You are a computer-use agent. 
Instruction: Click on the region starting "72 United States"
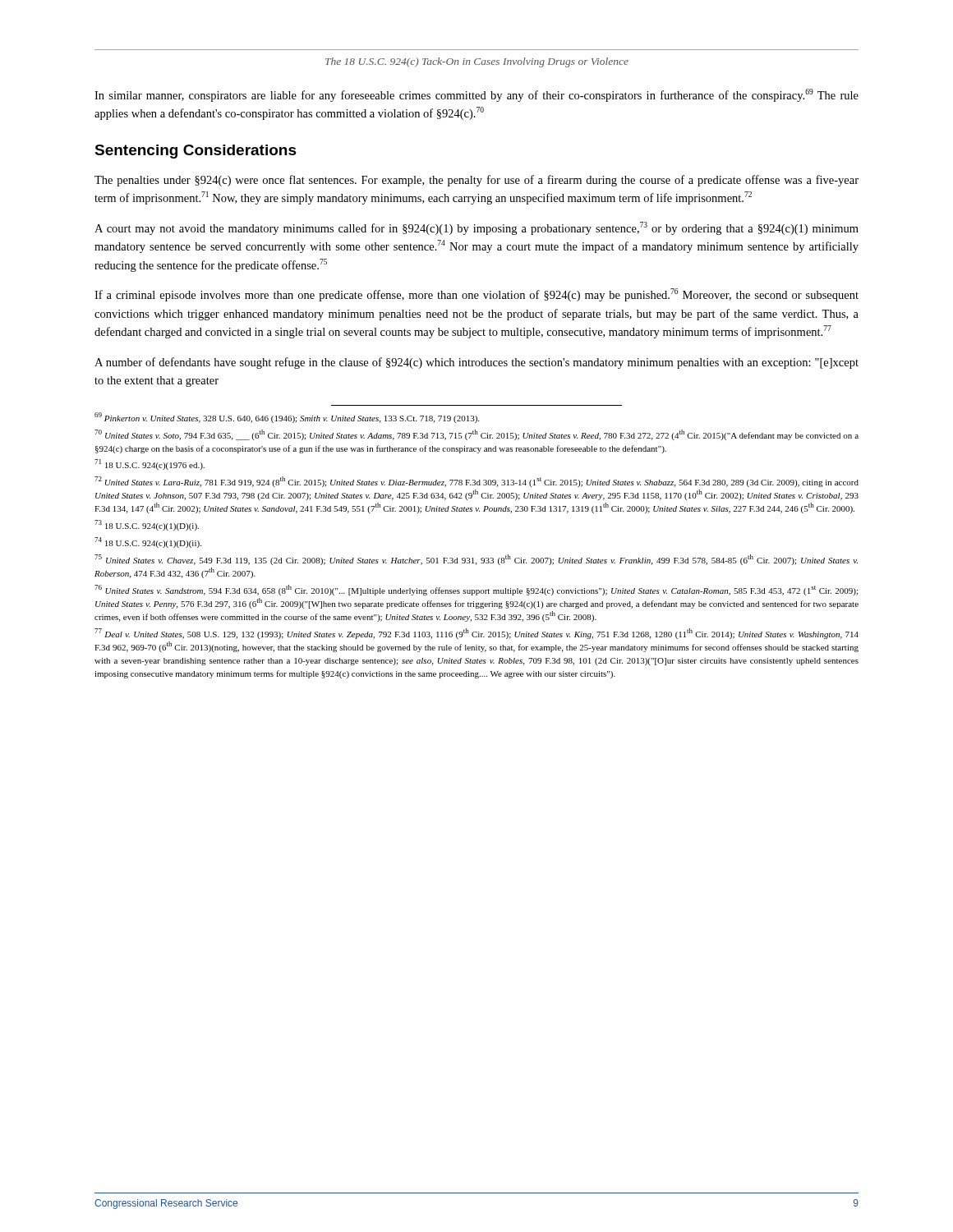coord(476,495)
